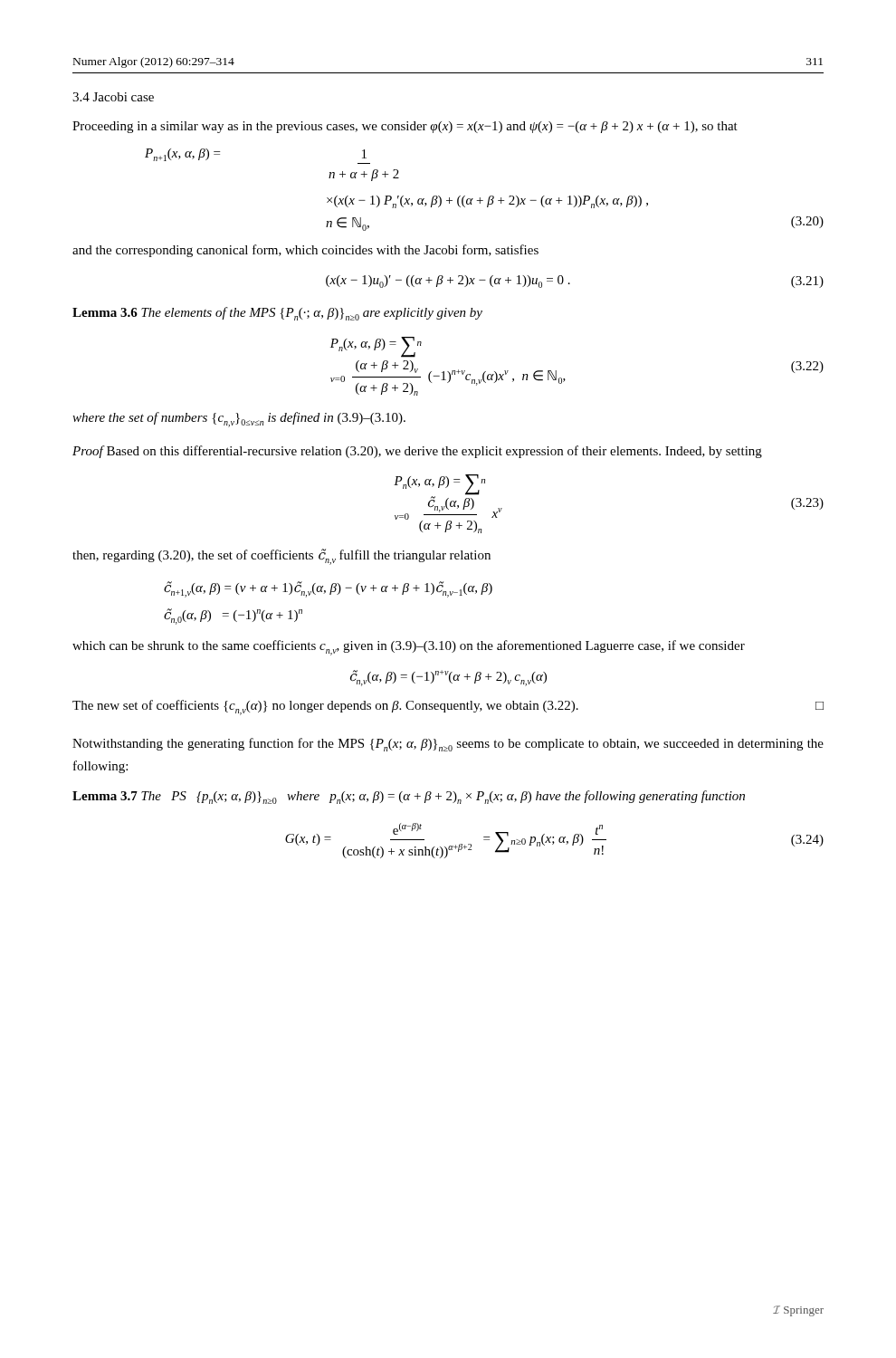This screenshot has width=896, height=1358.
Task: Where is the formula that starts "Pn(x, α, β) = ∑nν=0 c̃n,ν(α, β)"?
Action: (454, 504)
